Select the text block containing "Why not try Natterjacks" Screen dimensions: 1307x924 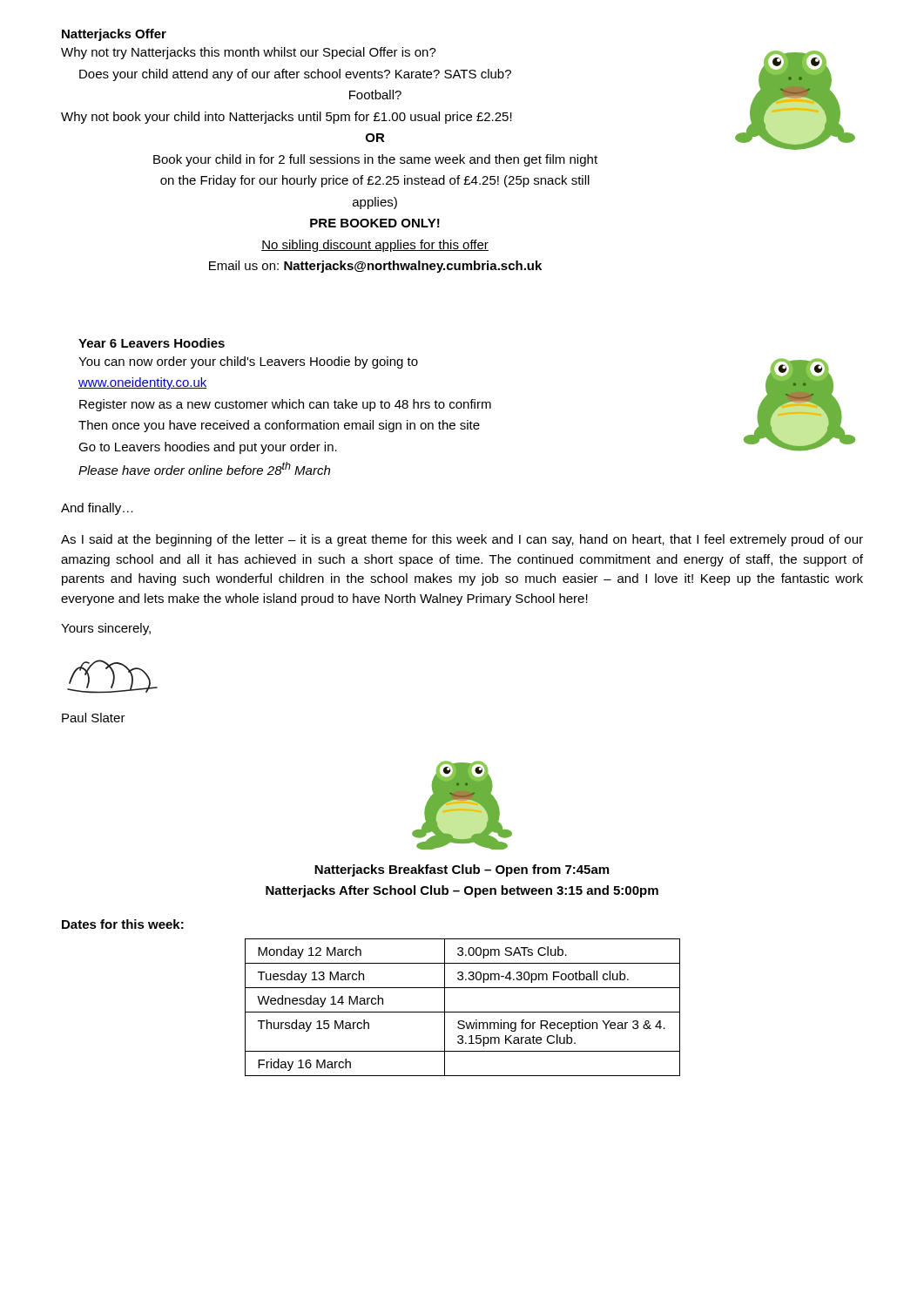pos(375,159)
